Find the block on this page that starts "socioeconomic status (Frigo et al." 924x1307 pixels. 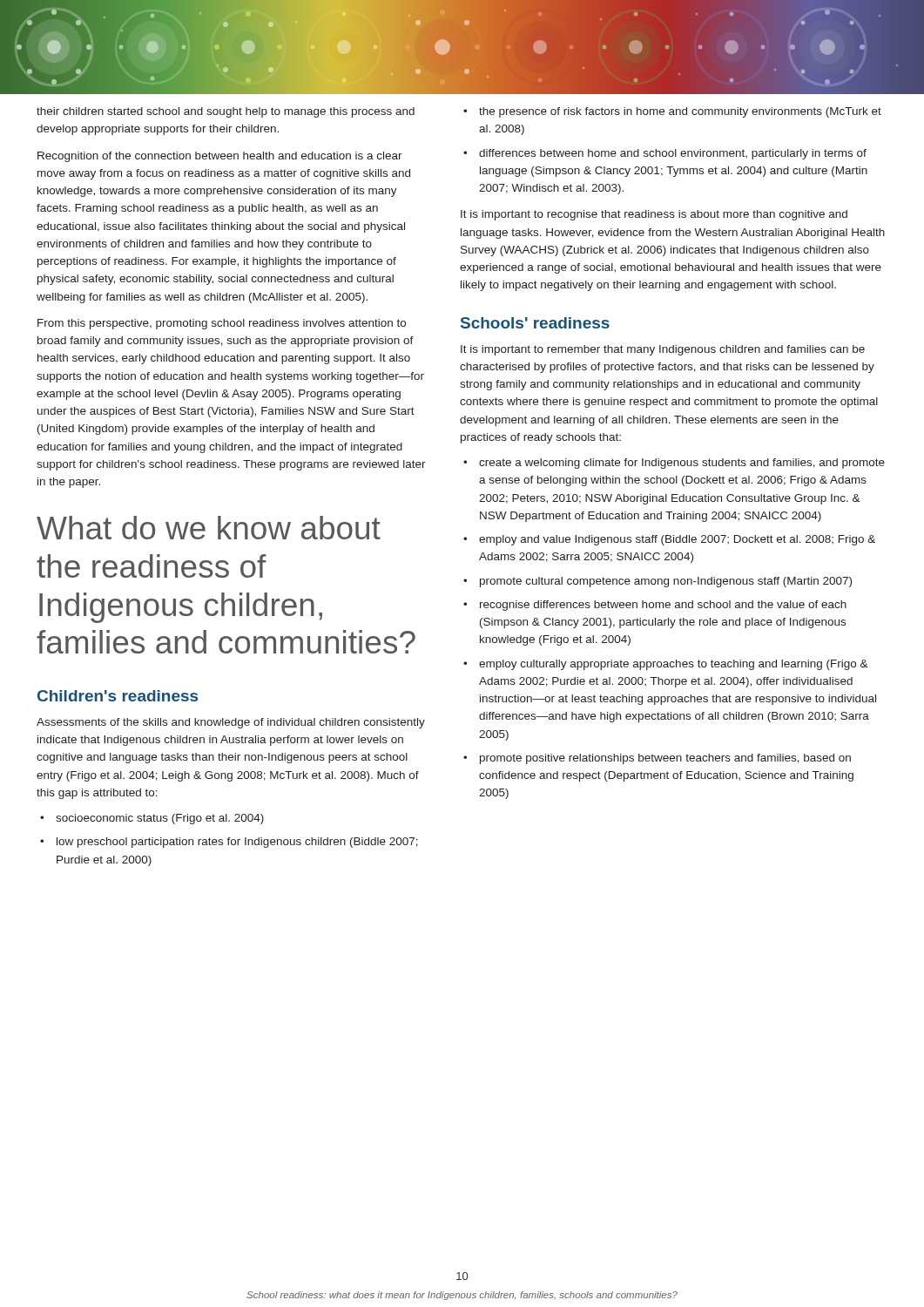coord(160,818)
